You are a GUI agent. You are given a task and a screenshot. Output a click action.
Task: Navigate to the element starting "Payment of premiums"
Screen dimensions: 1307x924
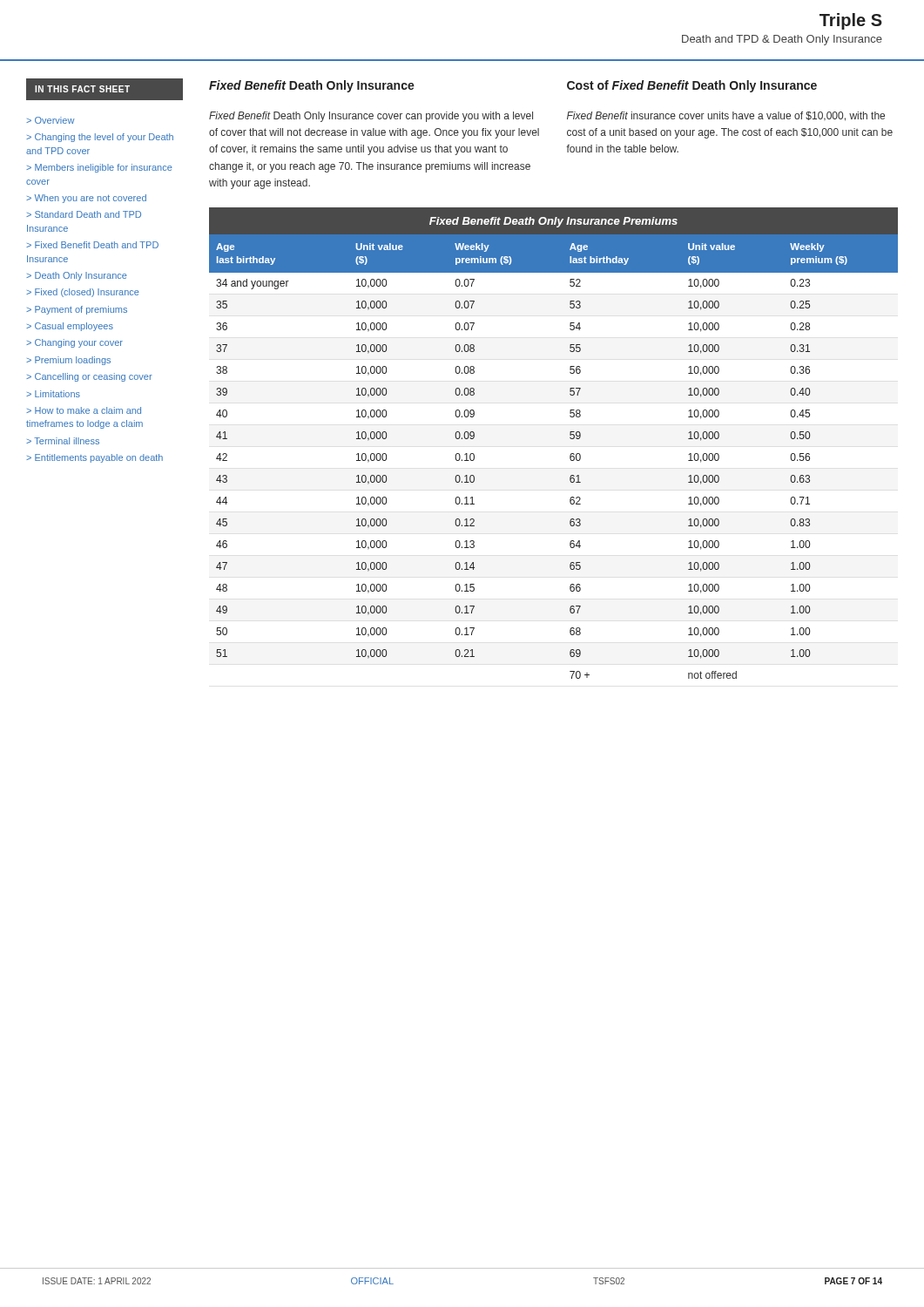(81, 309)
